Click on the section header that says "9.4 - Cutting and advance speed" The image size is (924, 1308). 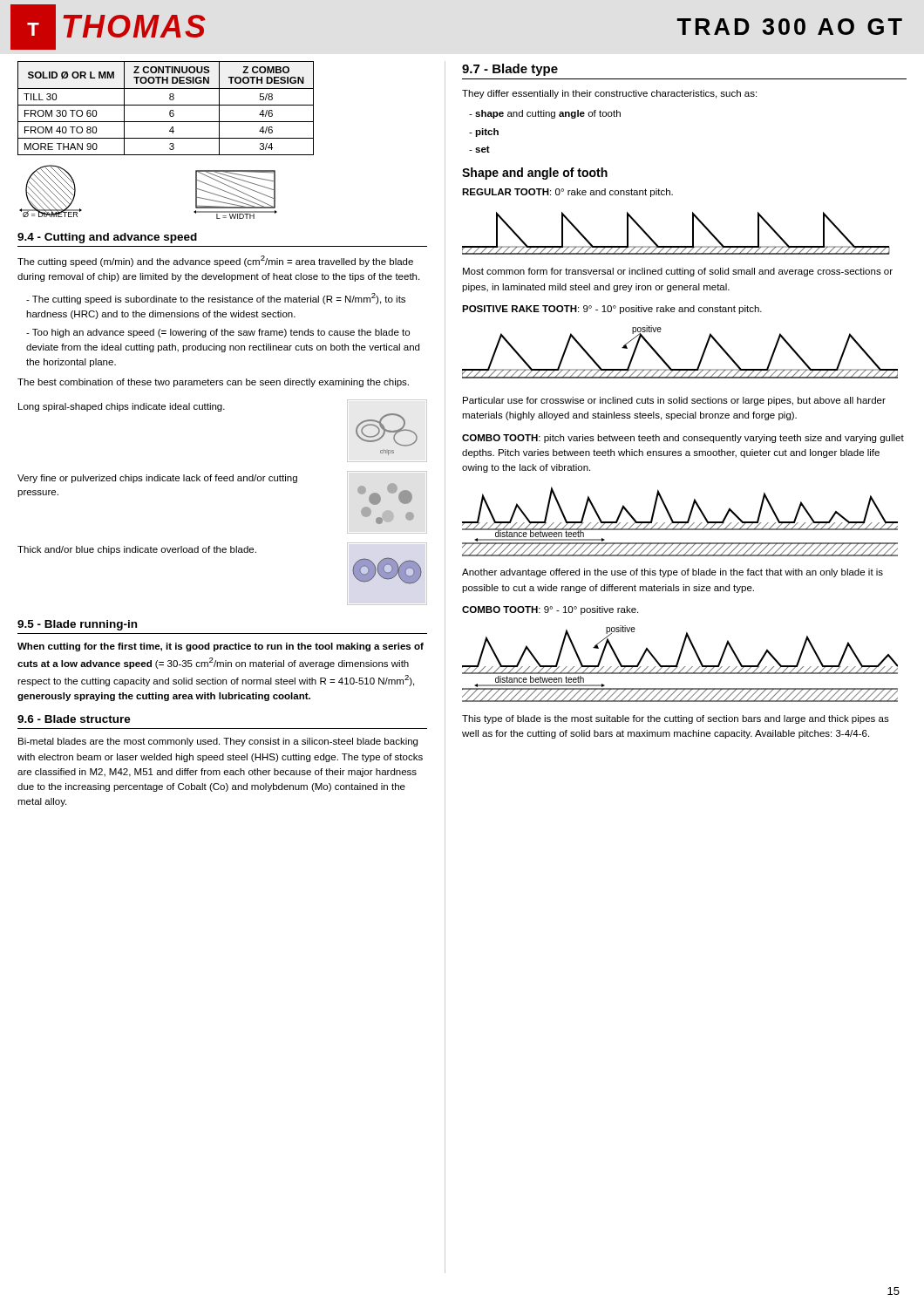pos(107,237)
